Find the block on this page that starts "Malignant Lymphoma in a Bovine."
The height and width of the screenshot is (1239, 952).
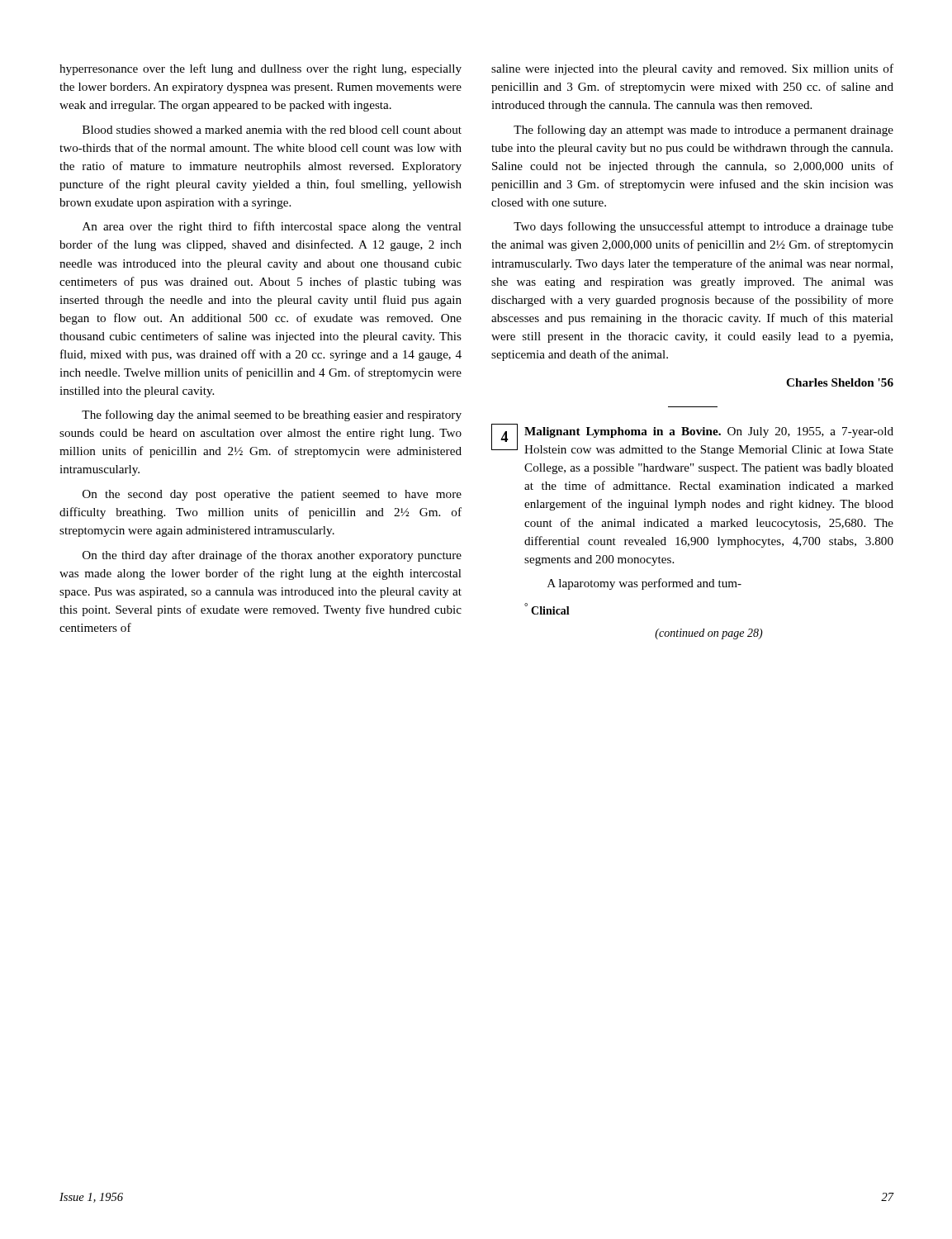click(709, 507)
